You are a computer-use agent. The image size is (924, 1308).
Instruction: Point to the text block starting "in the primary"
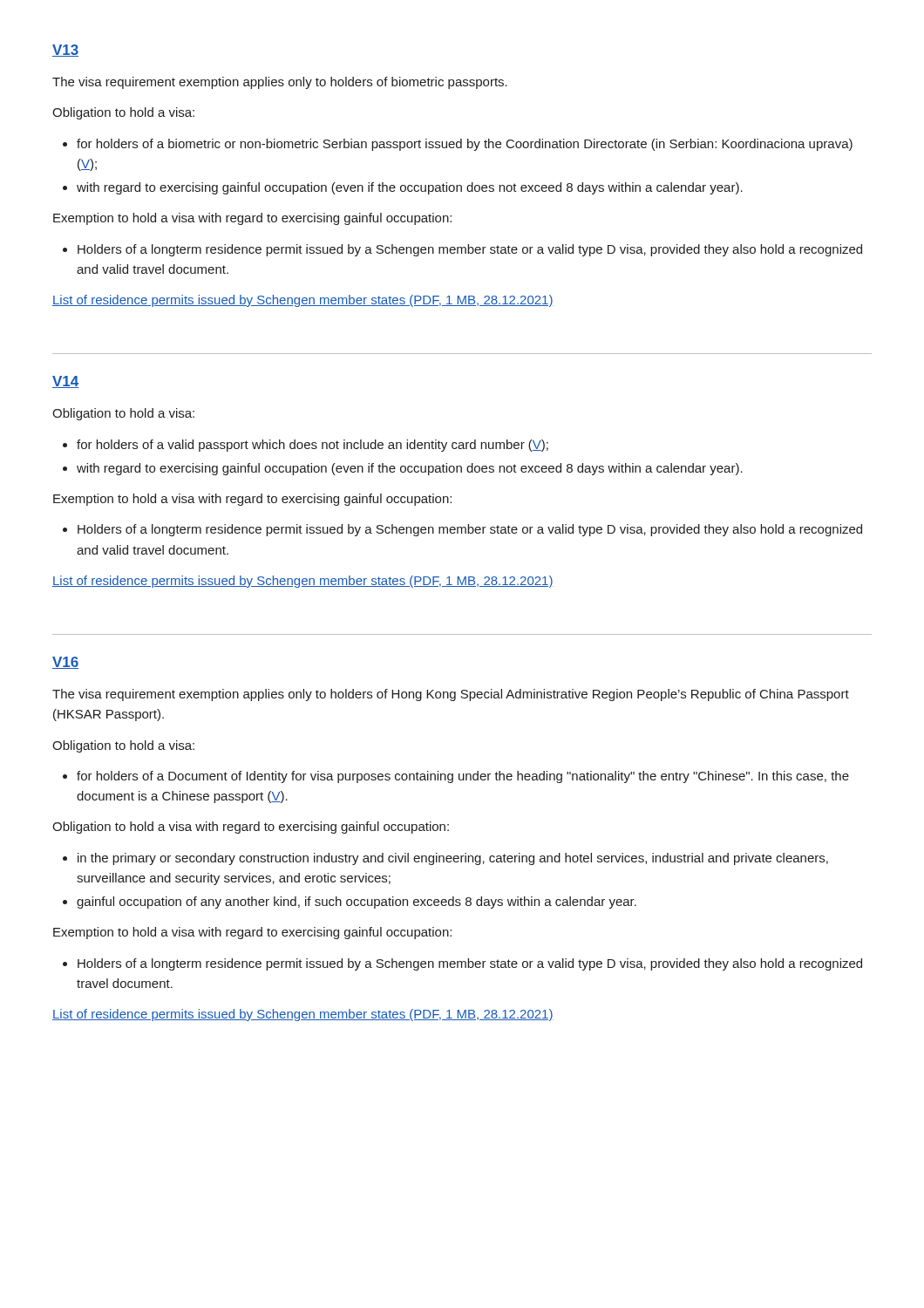pyautogui.click(x=474, y=867)
